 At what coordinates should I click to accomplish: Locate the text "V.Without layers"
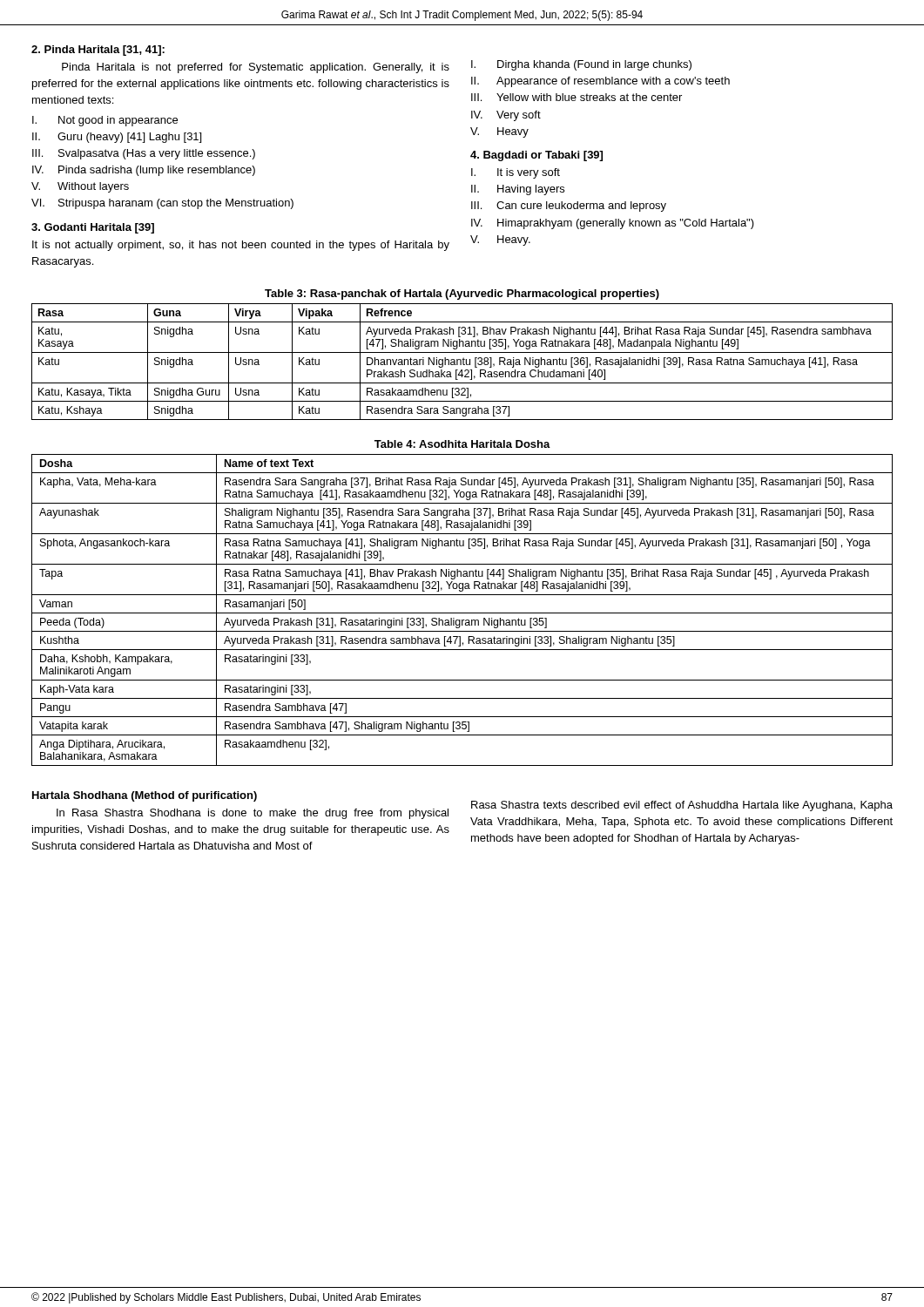80,187
